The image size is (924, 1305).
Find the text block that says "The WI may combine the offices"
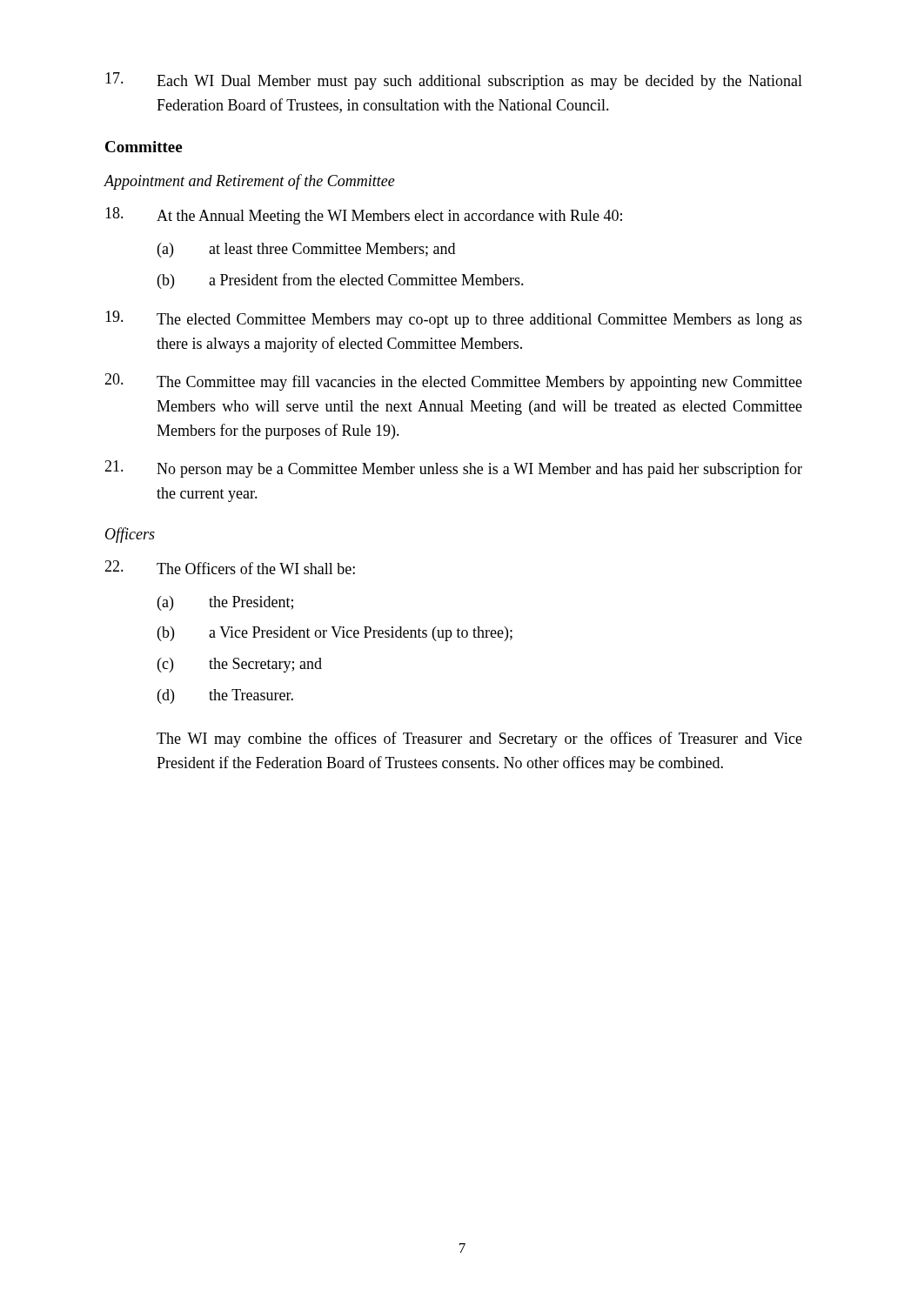(x=479, y=751)
